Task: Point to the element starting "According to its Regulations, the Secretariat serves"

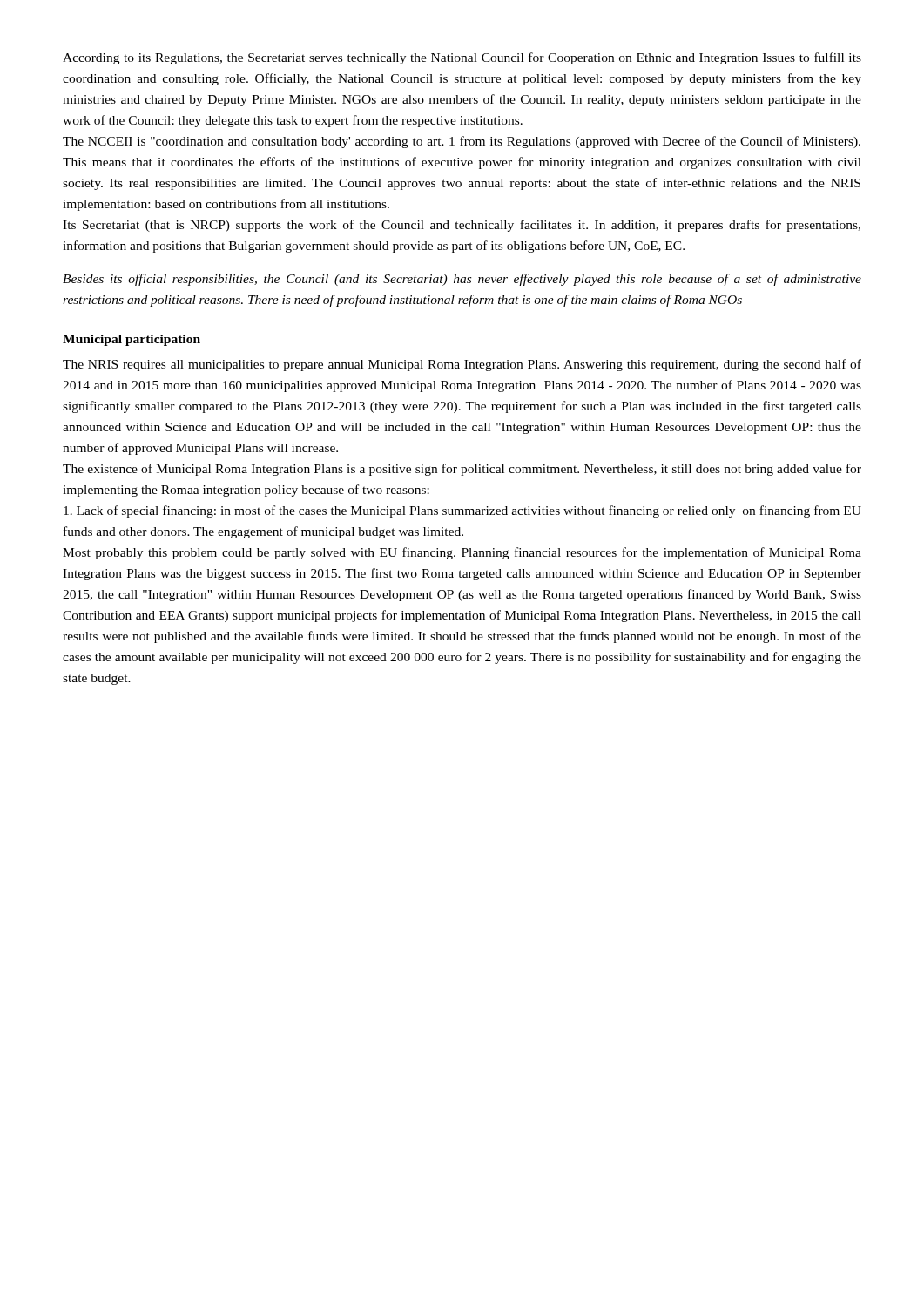Action: tap(462, 88)
